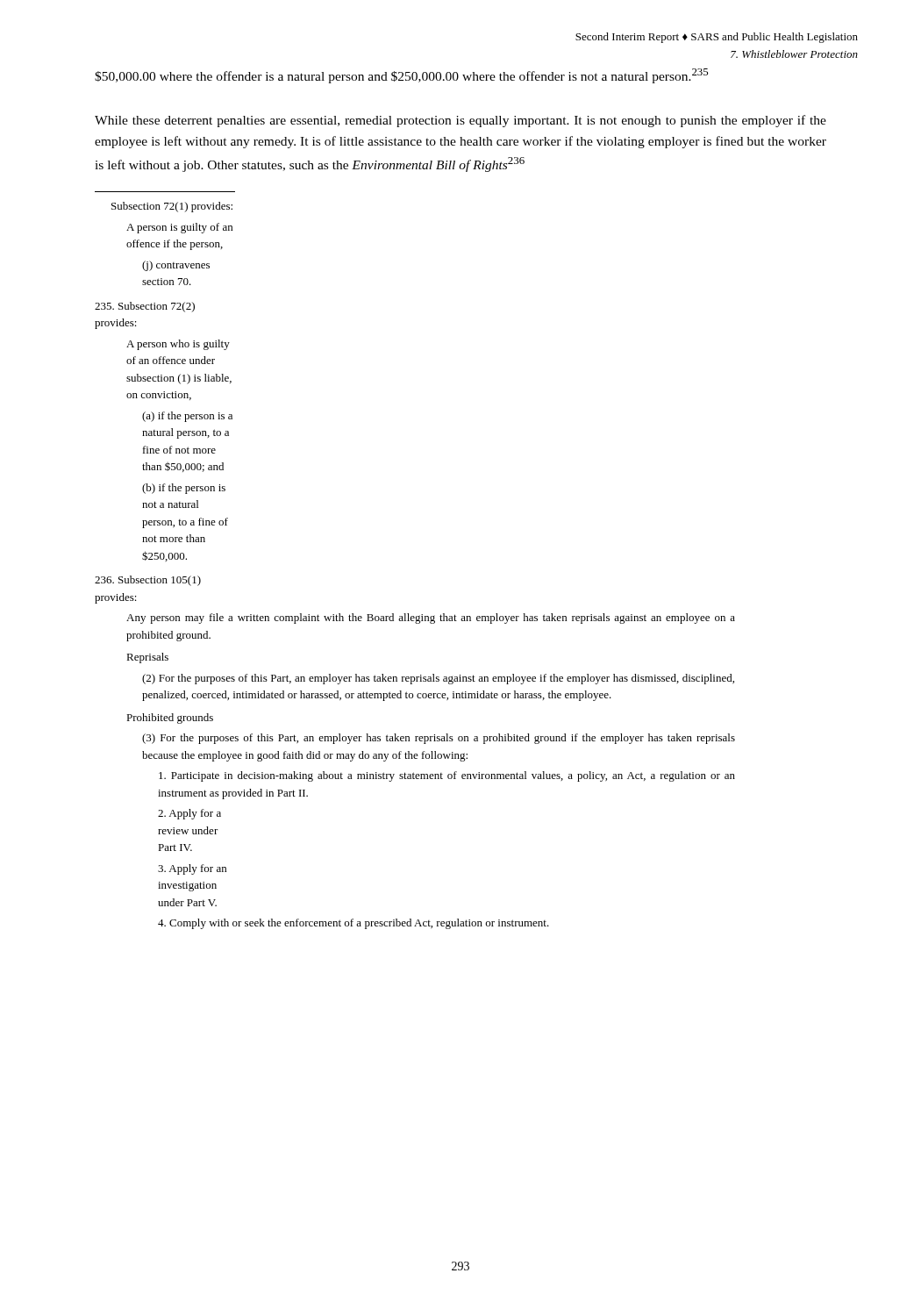Find "Prohibited grounds" on this page
Screen dimensions: 1316x921
(x=170, y=717)
